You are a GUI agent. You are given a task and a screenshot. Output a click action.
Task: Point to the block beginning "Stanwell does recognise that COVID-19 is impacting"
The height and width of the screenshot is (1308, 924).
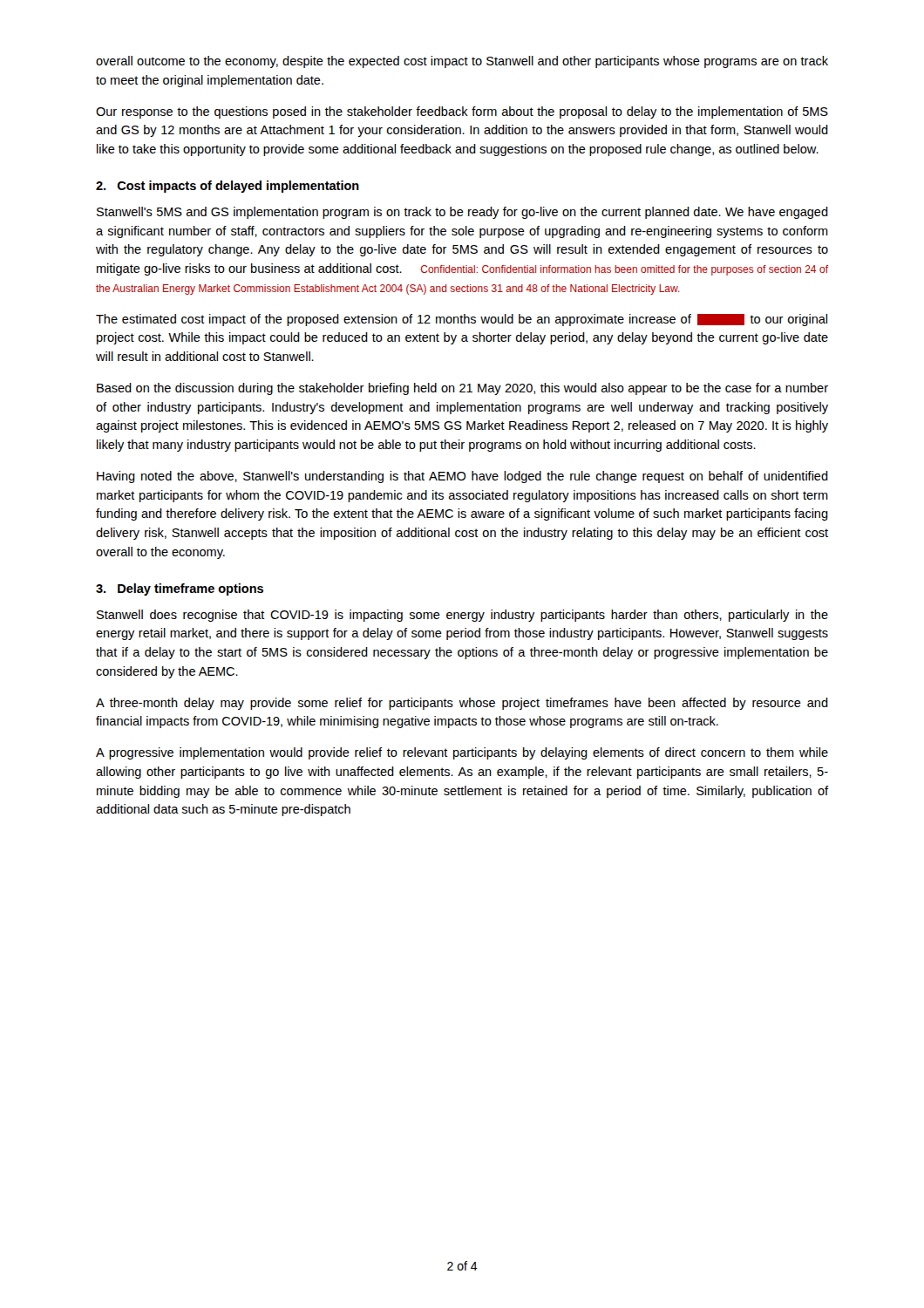(x=462, y=643)
